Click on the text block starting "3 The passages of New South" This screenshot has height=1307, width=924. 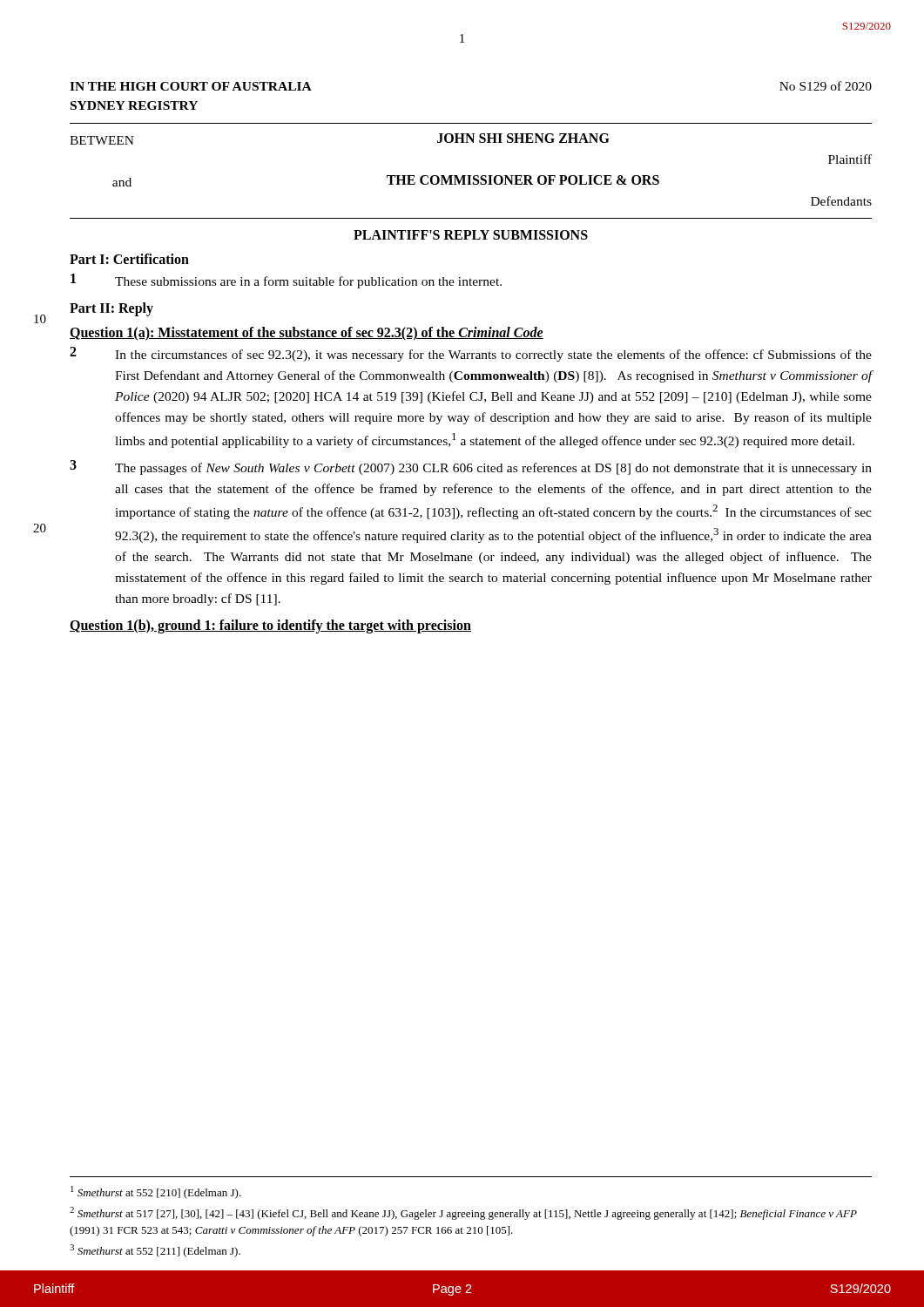point(471,533)
